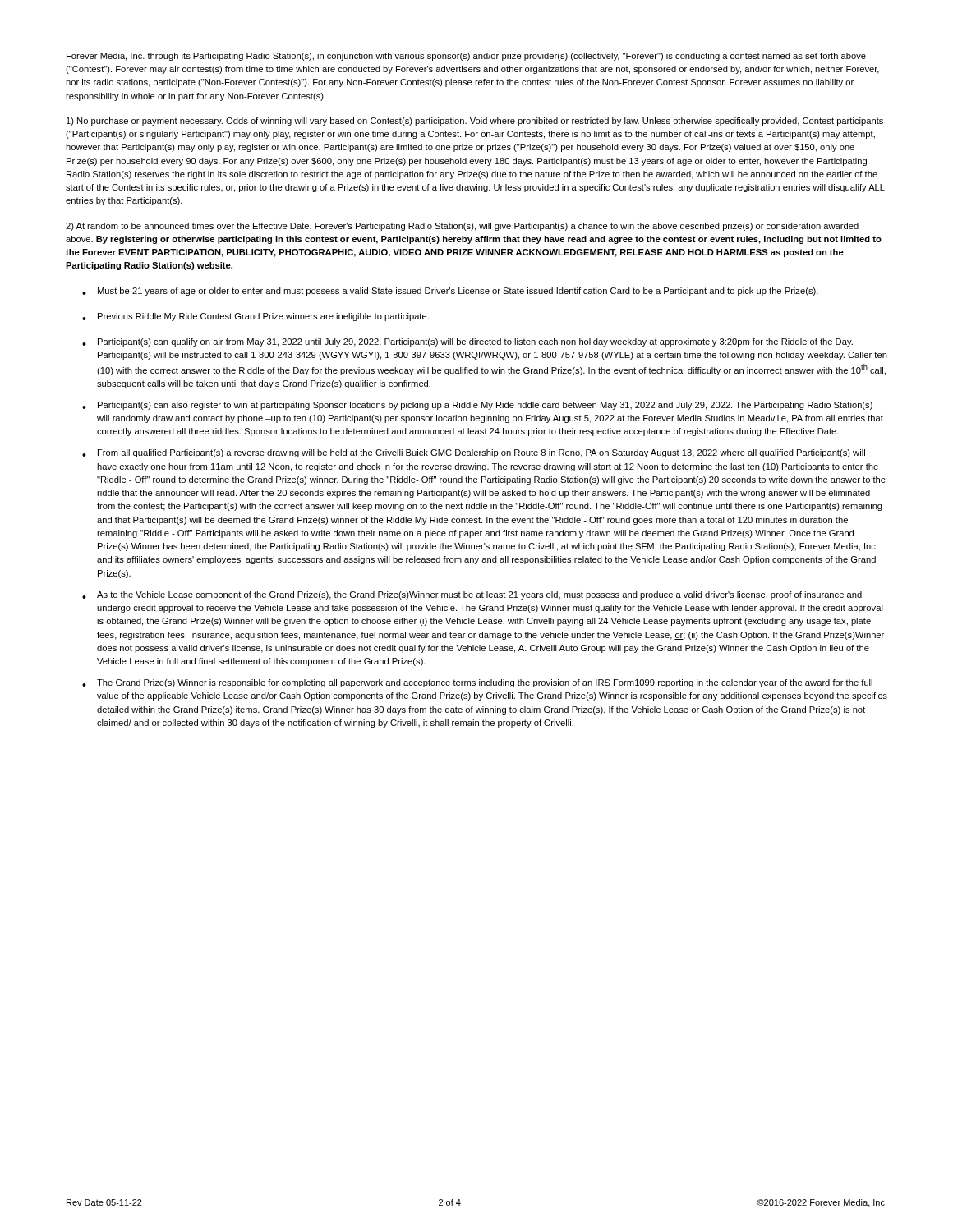Find the block on this page that starts "2) At random to be announced times over"
The height and width of the screenshot is (1232, 953).
pyautogui.click(x=474, y=246)
